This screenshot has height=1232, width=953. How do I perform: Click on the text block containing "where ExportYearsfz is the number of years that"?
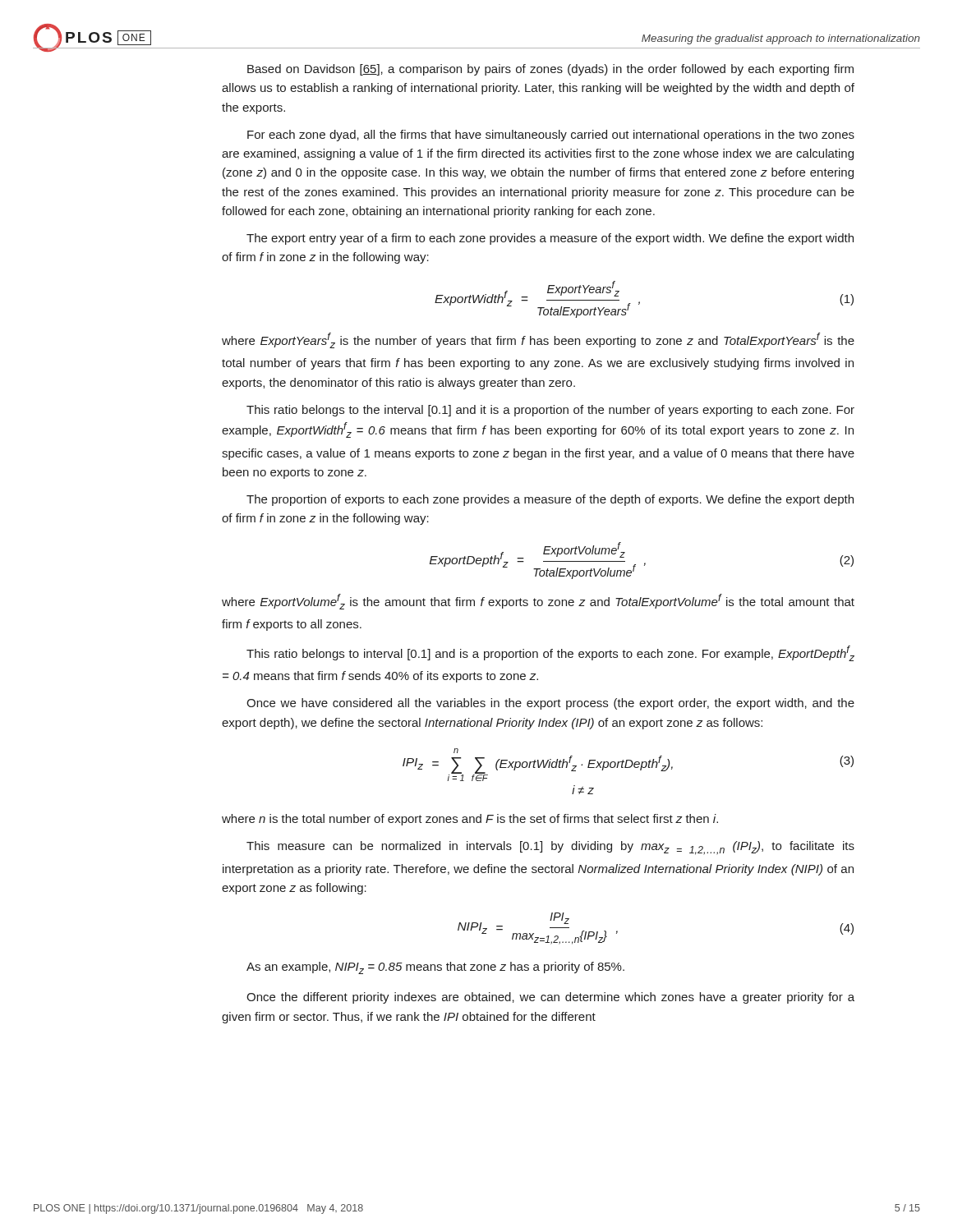[538, 429]
